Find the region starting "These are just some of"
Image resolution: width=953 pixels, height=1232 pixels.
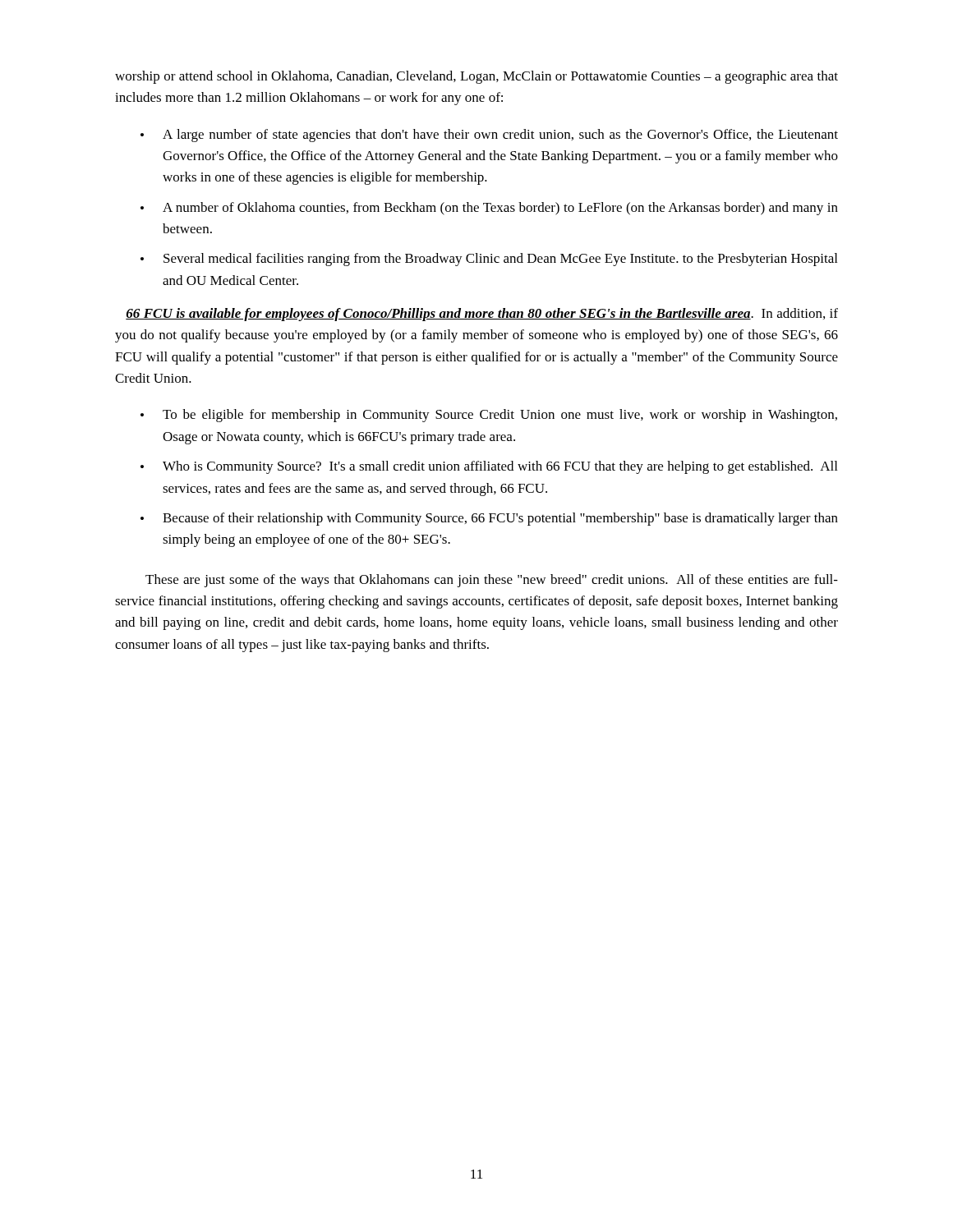476,612
